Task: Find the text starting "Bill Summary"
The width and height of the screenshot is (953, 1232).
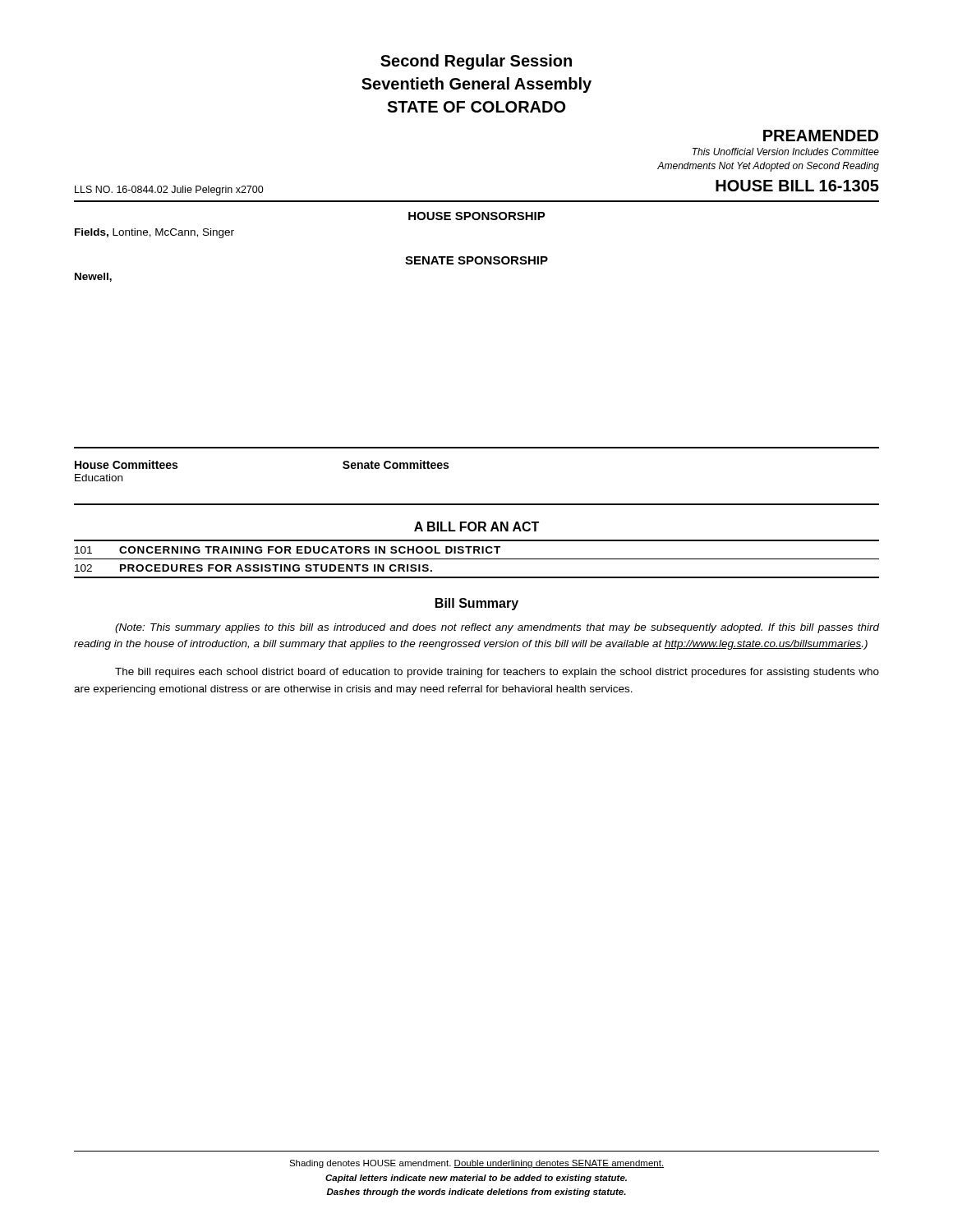Action: point(476,603)
